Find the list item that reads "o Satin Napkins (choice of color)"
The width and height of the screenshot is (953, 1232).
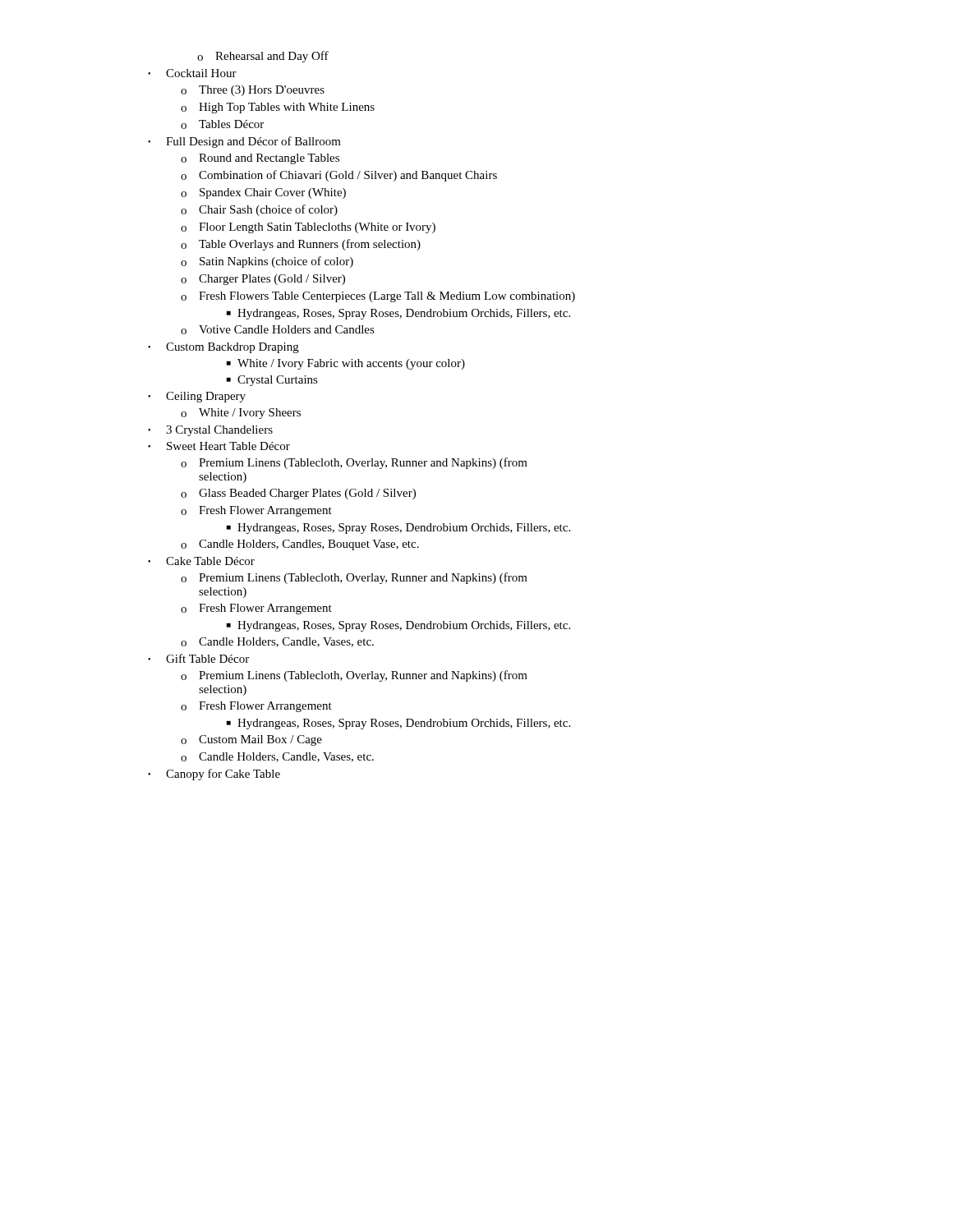(x=267, y=262)
